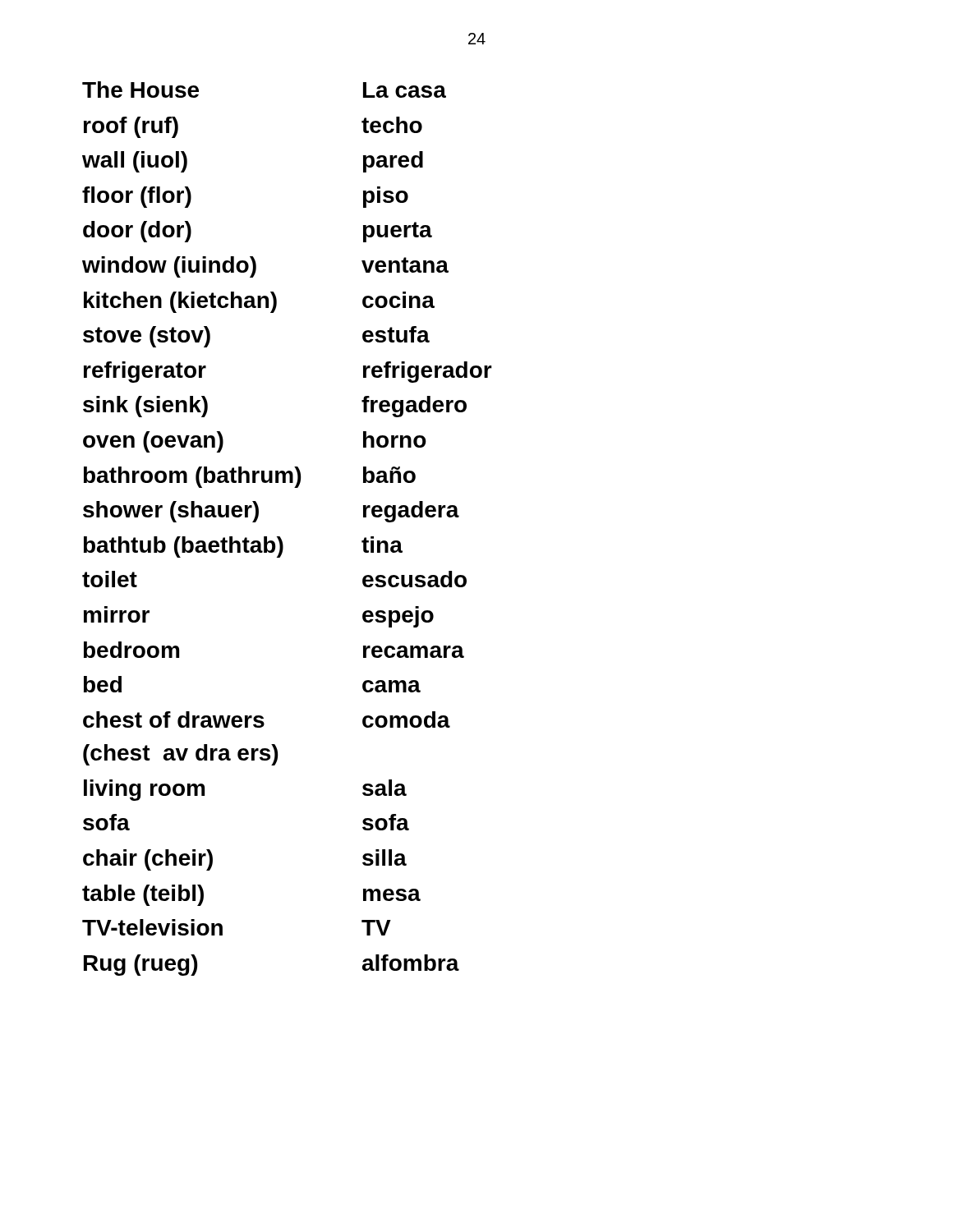953x1232 pixels.
Task: Click on the passage starting "bathtub (baethtab) tina"
Action: [x=361, y=545]
